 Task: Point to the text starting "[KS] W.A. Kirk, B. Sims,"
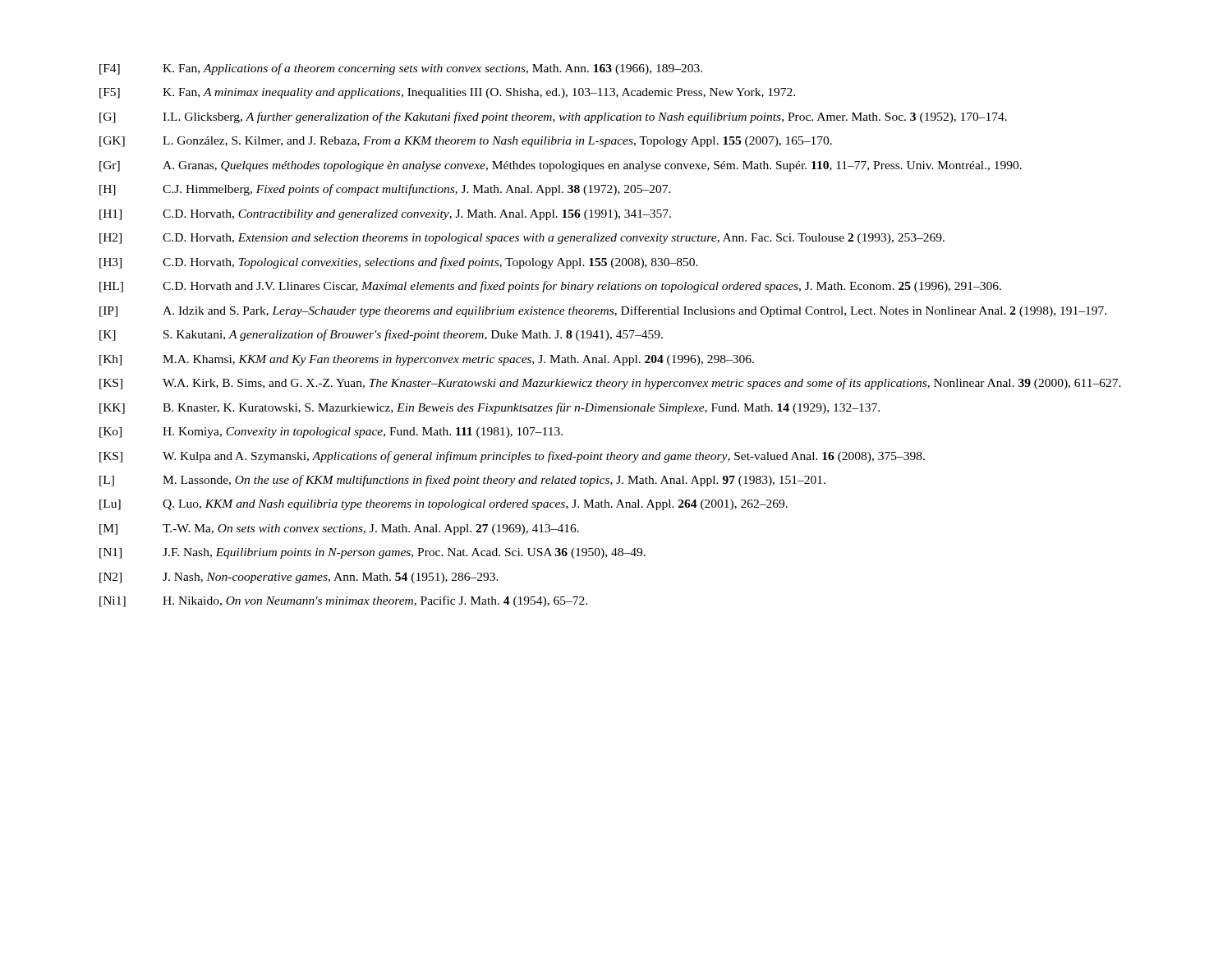(x=616, y=383)
